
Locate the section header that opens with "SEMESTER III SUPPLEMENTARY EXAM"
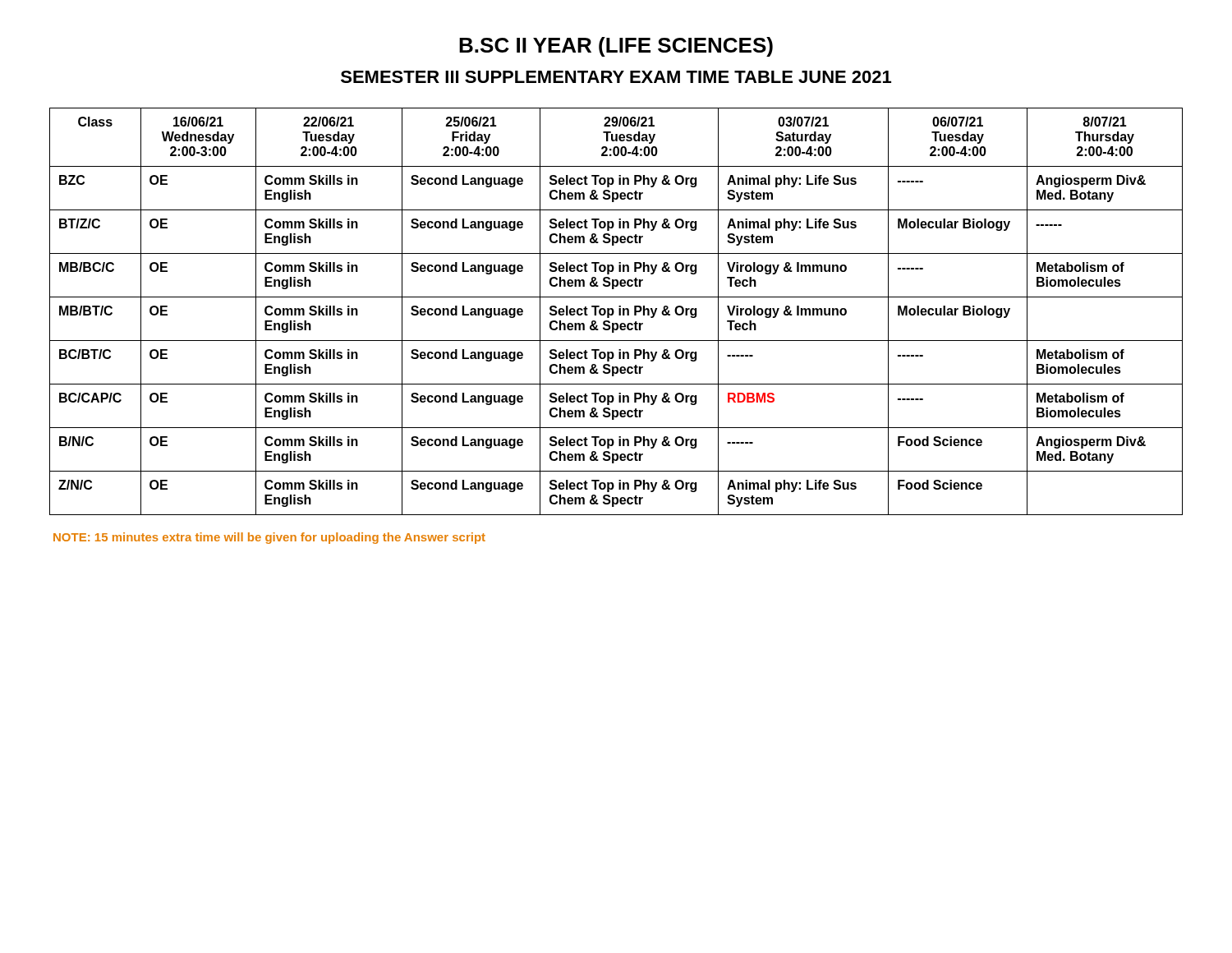[616, 77]
